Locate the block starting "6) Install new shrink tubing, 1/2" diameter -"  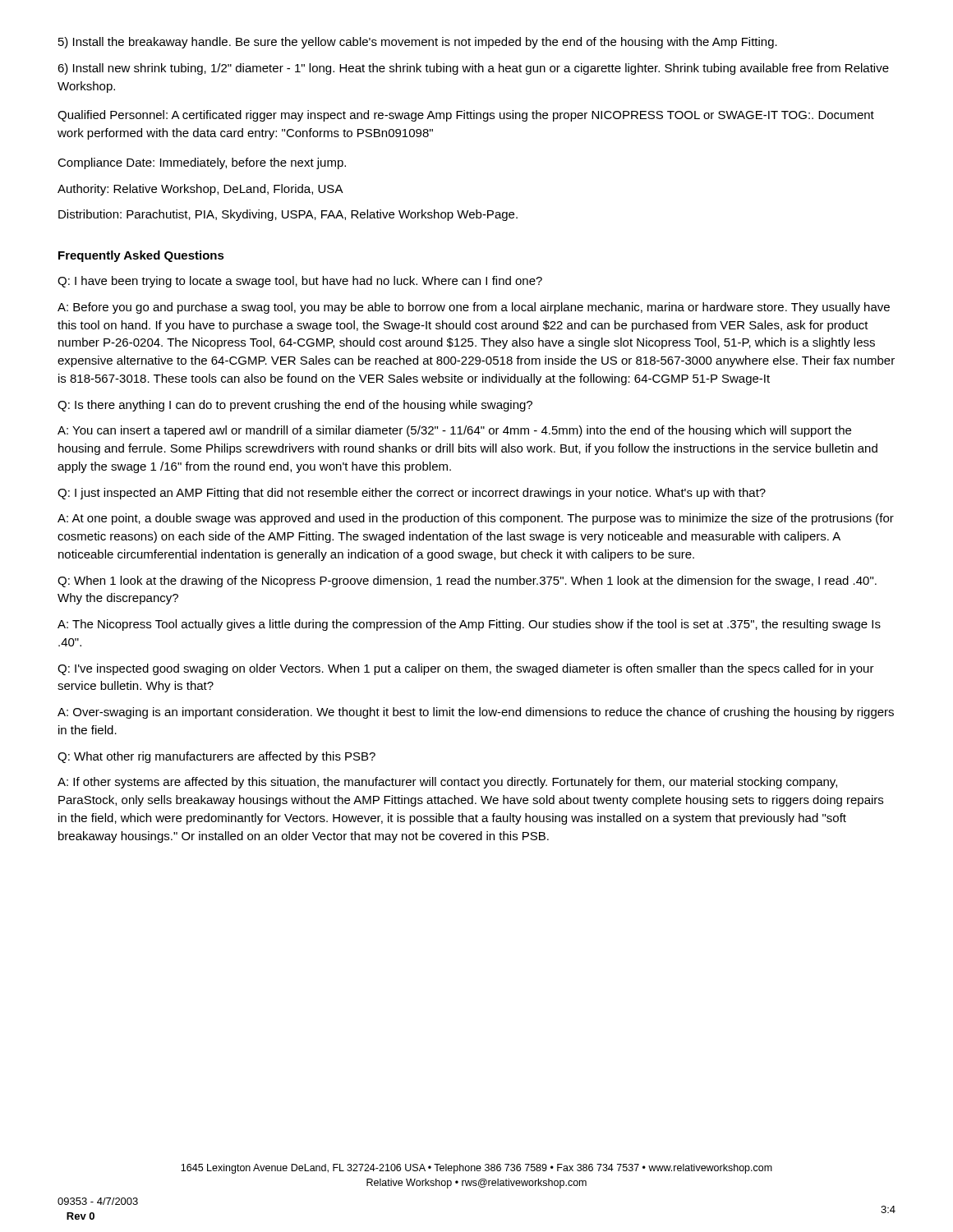pos(473,77)
